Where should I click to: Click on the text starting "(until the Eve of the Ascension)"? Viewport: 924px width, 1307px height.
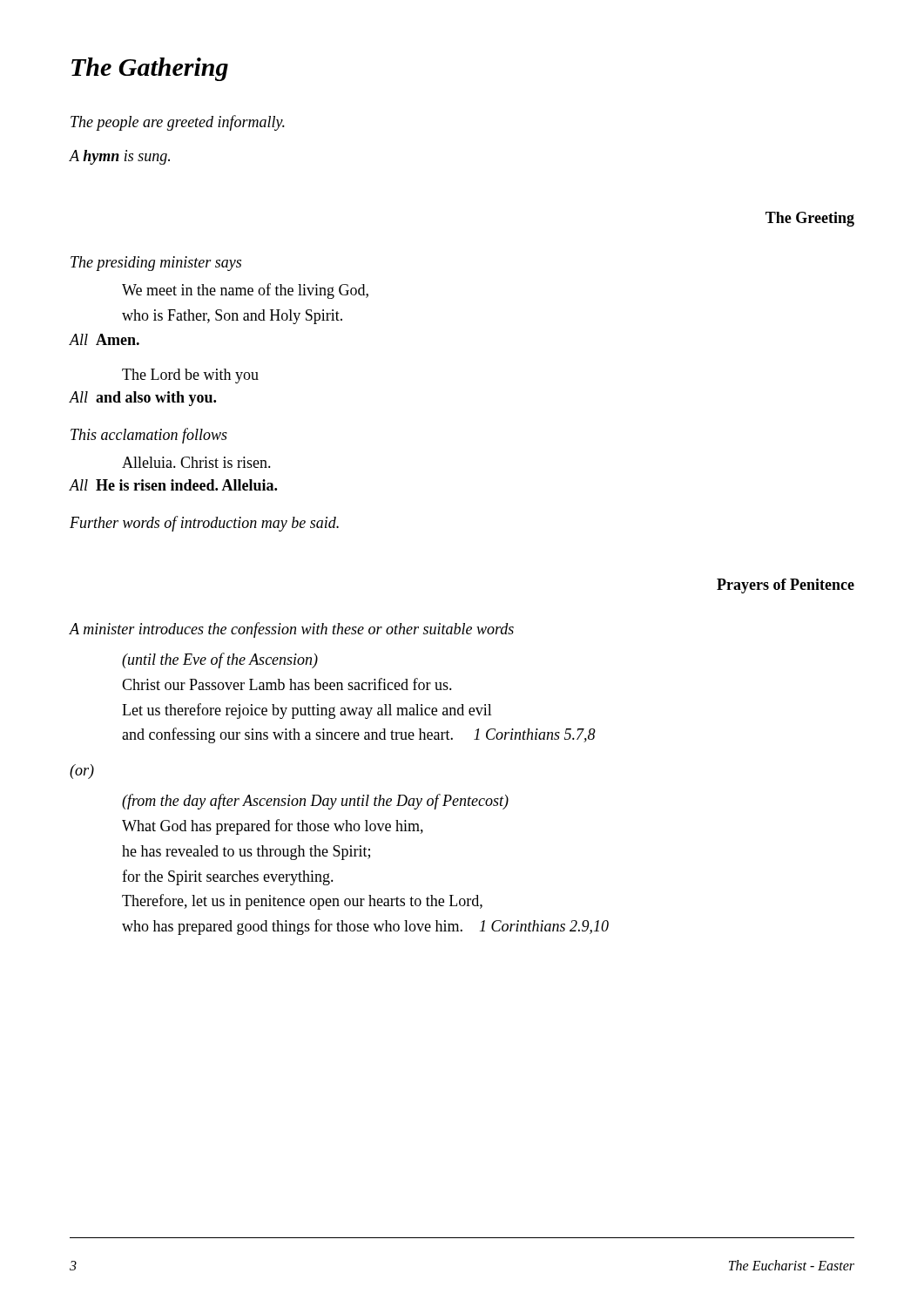point(359,697)
